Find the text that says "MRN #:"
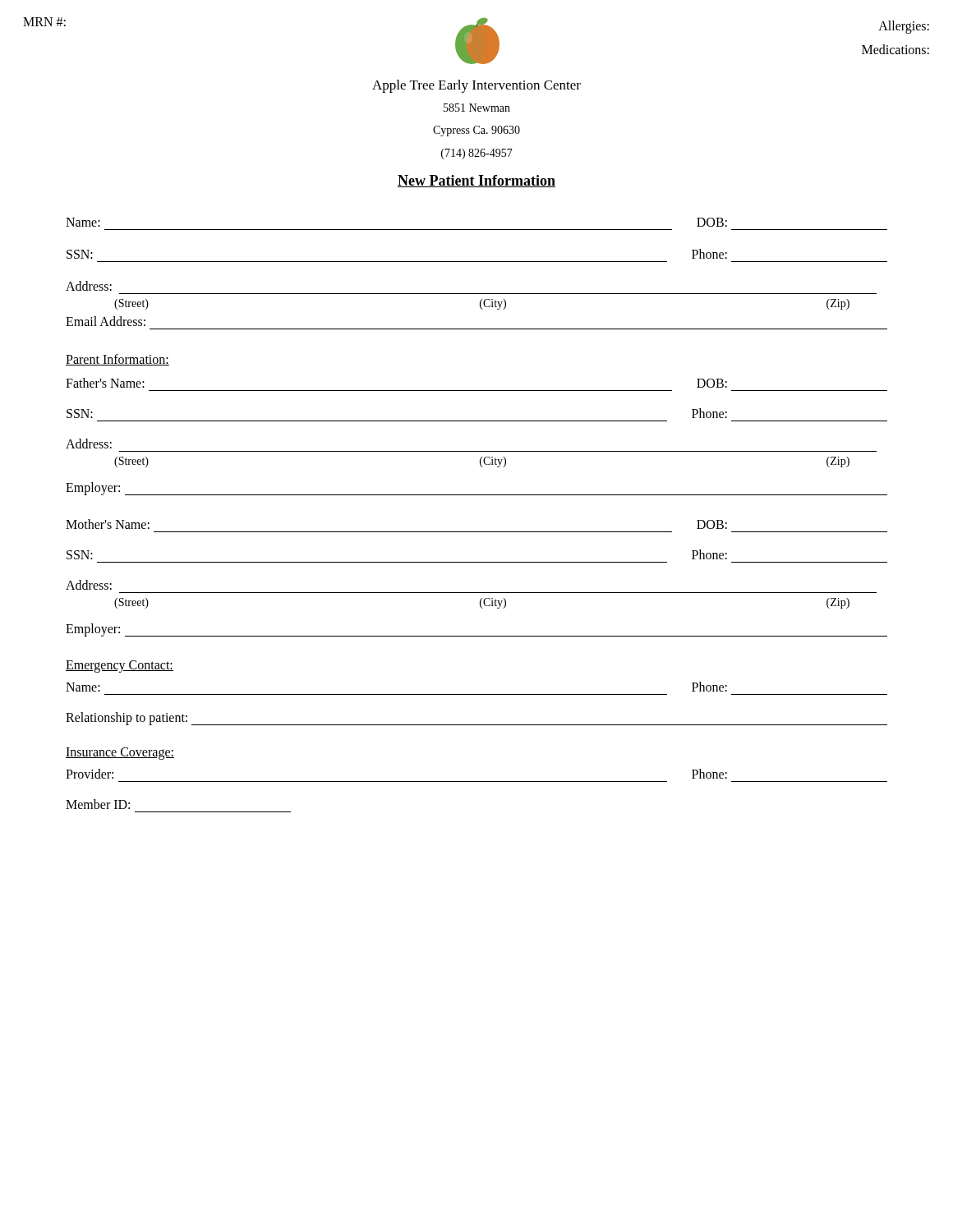The image size is (953, 1232). (x=45, y=22)
